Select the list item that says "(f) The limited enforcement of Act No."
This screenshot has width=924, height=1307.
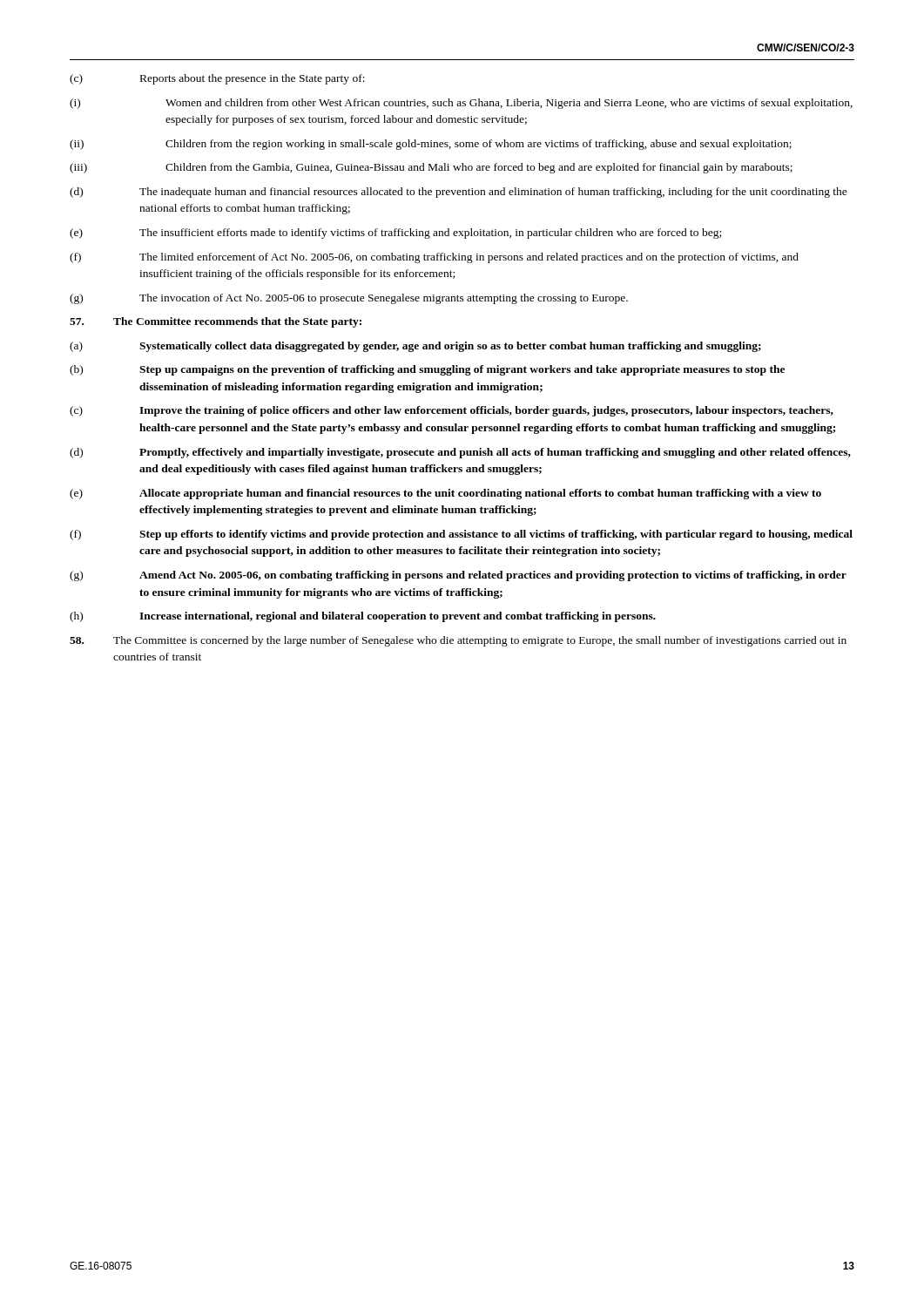click(462, 265)
